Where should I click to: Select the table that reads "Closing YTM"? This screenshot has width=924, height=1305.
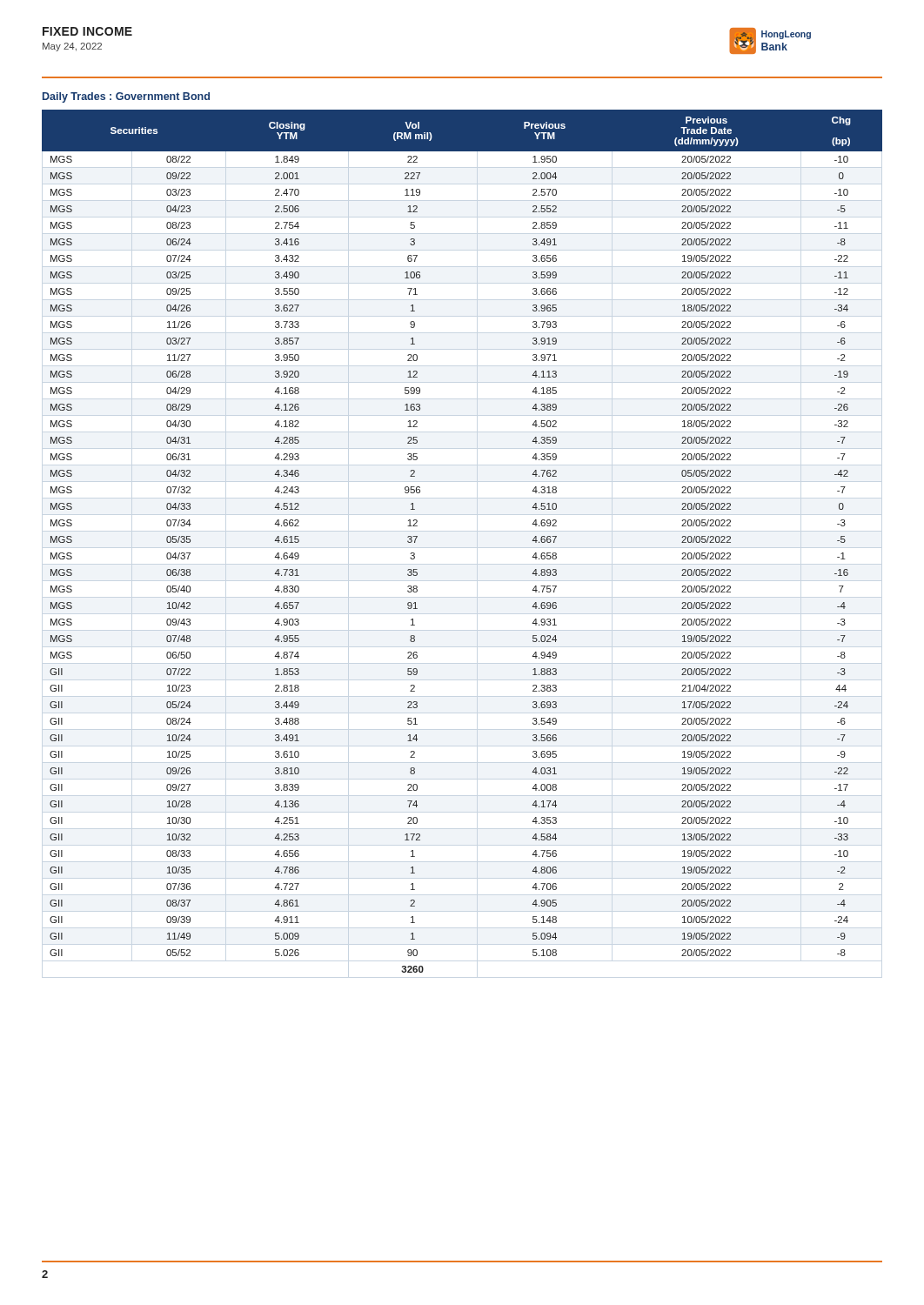tap(462, 544)
